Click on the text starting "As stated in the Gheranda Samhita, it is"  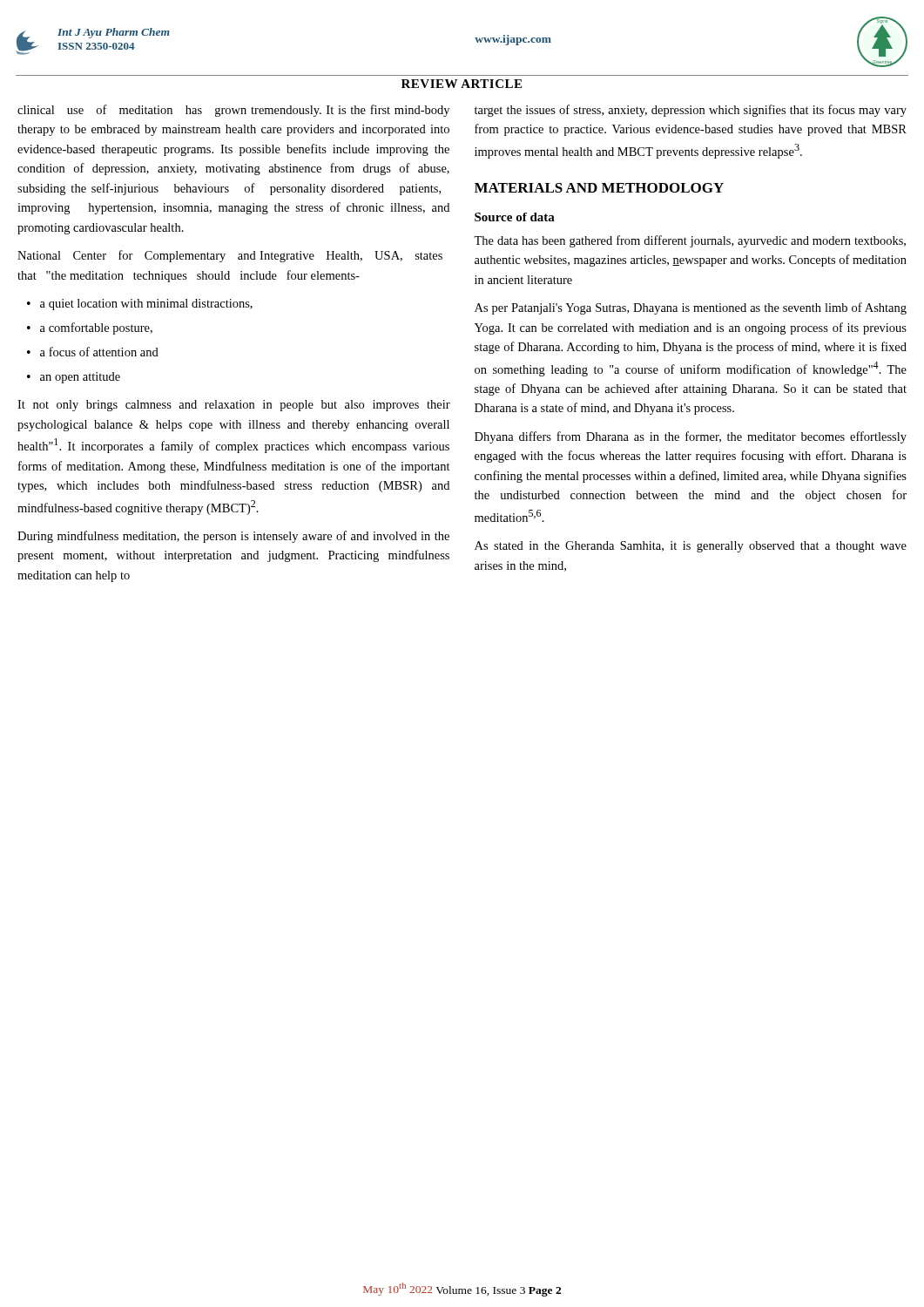coord(690,555)
